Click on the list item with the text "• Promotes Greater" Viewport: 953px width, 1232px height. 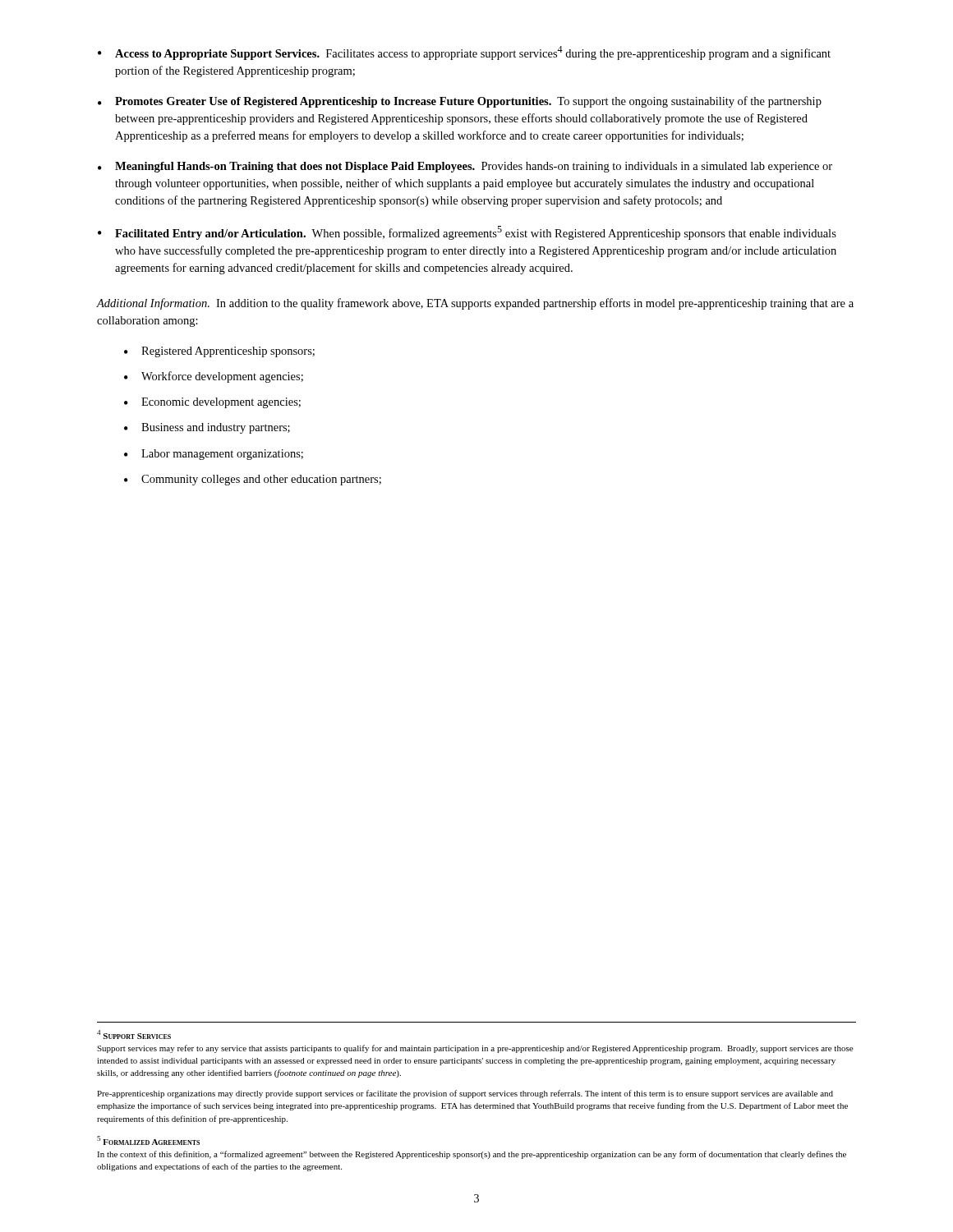point(476,119)
